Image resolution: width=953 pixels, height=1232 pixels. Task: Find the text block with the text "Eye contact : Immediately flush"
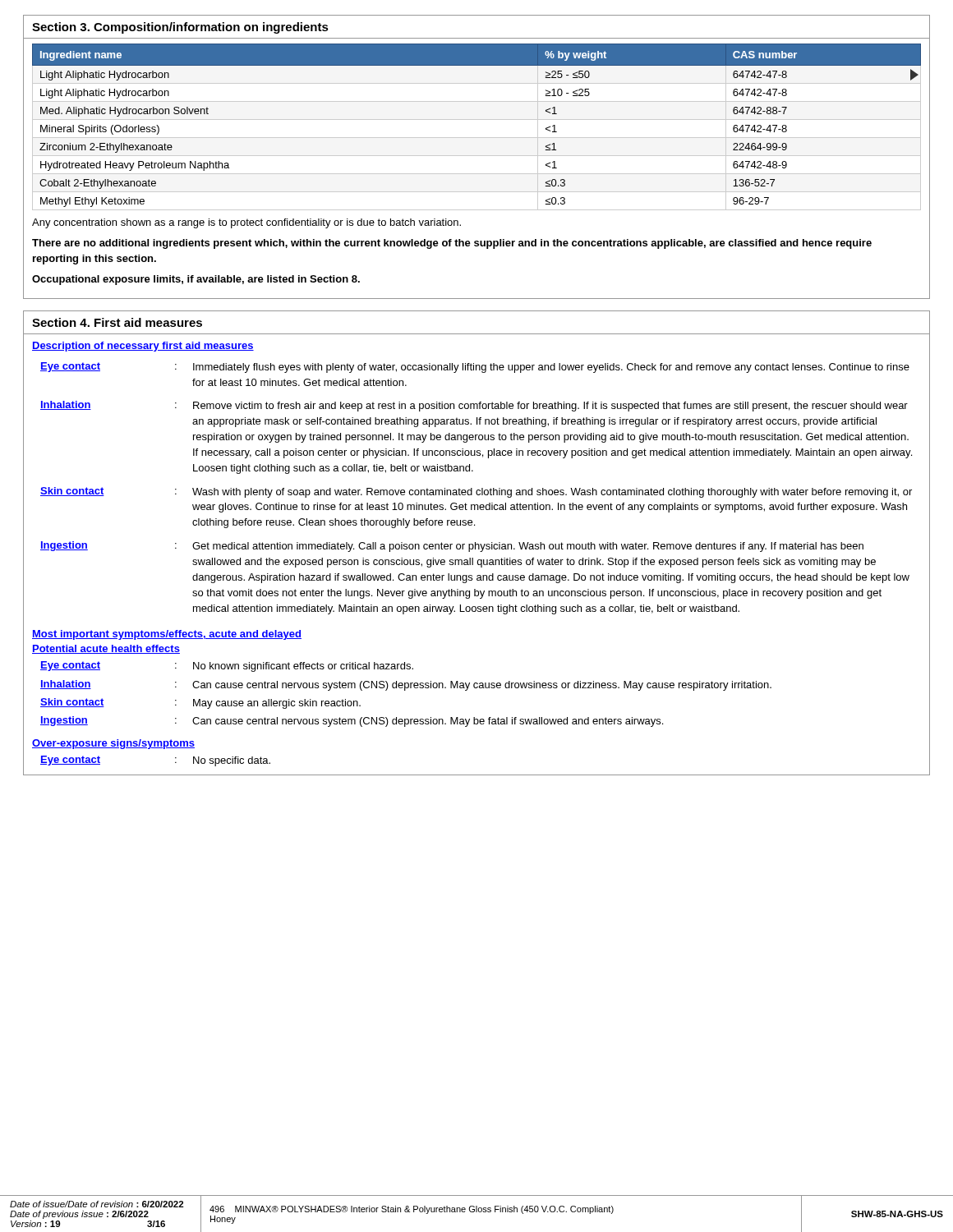pos(476,376)
